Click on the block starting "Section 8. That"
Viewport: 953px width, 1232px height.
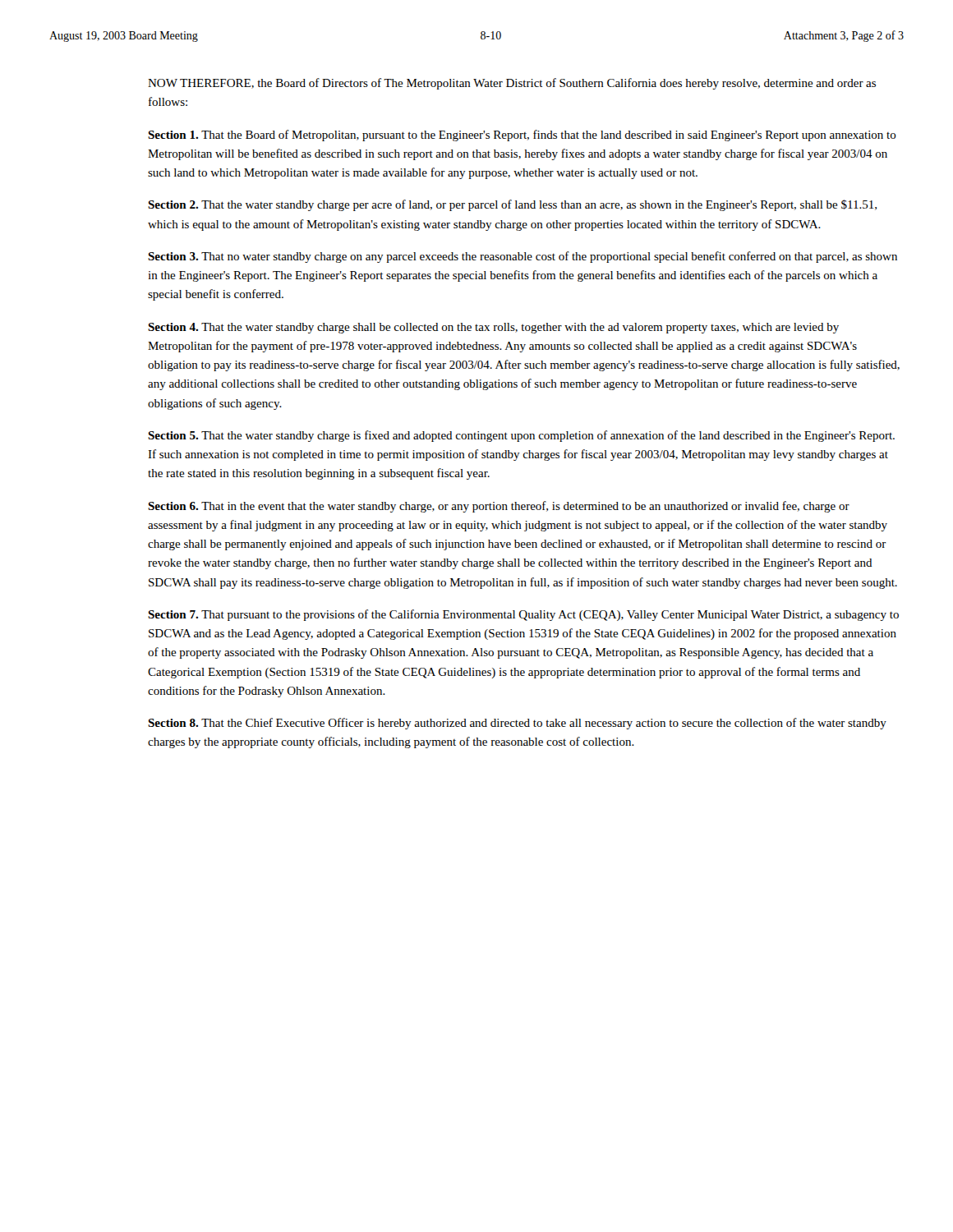pyautogui.click(x=517, y=732)
